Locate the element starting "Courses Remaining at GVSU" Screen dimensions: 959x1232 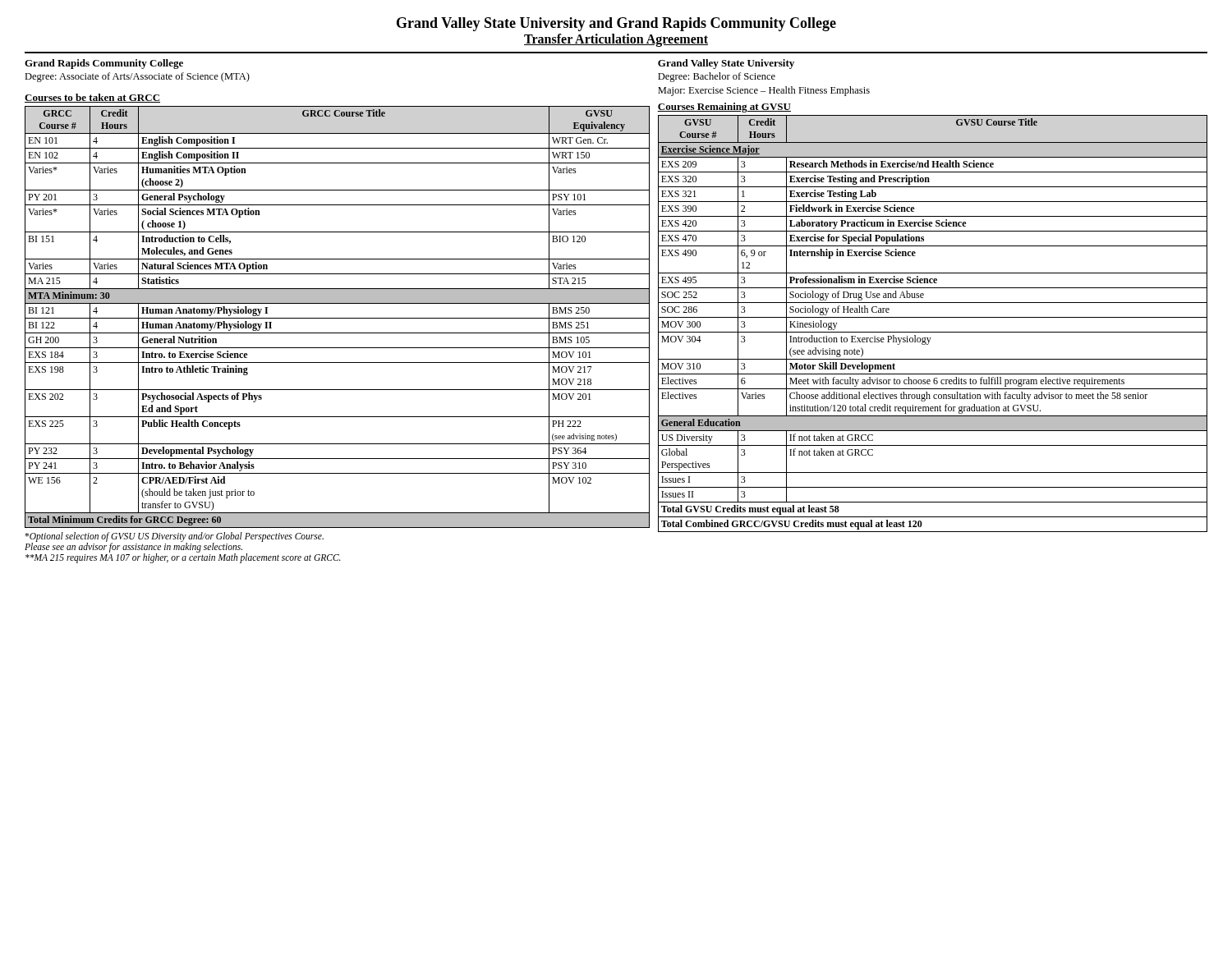[724, 106]
